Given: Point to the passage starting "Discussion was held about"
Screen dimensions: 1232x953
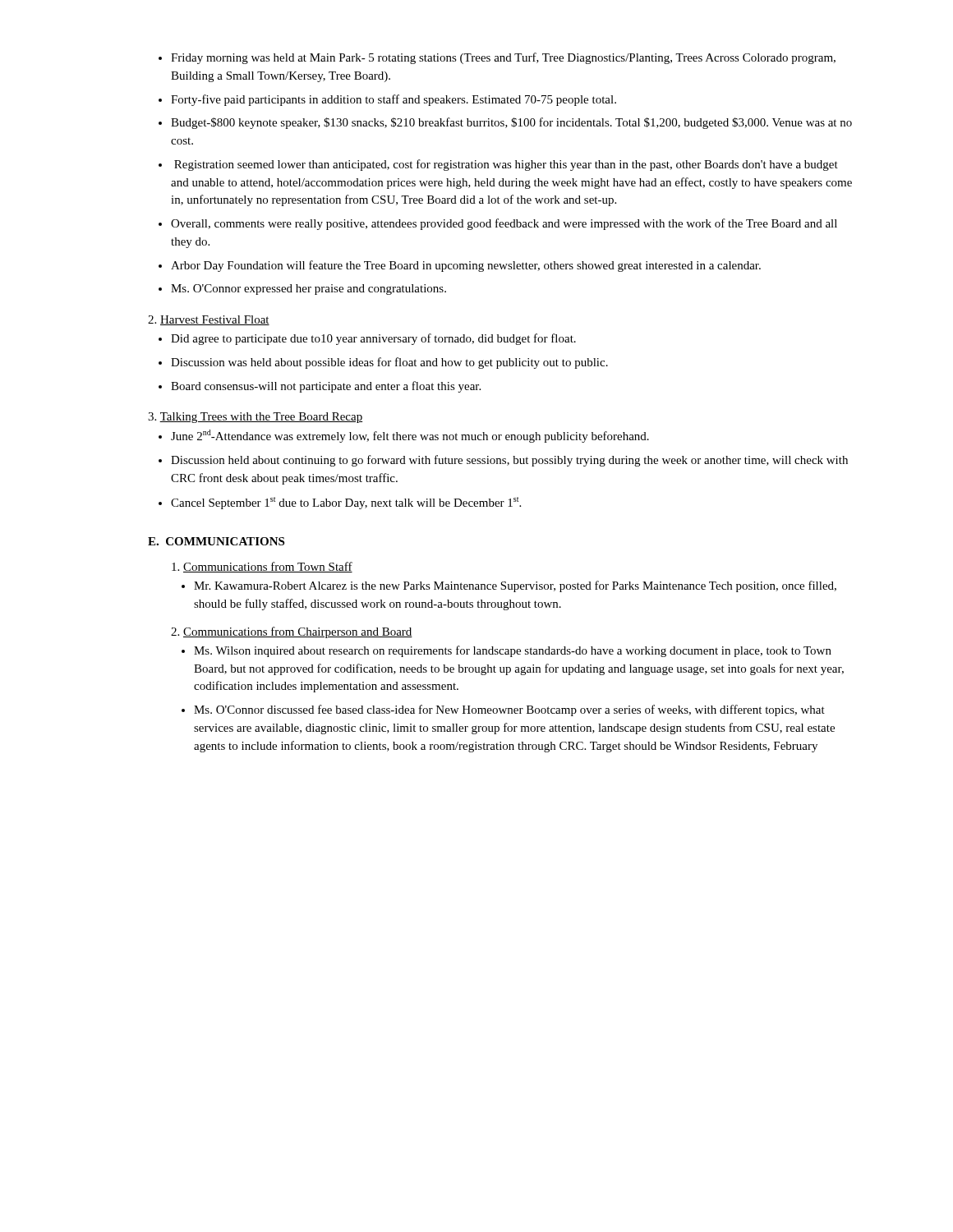Looking at the screenshot, I should (513, 363).
